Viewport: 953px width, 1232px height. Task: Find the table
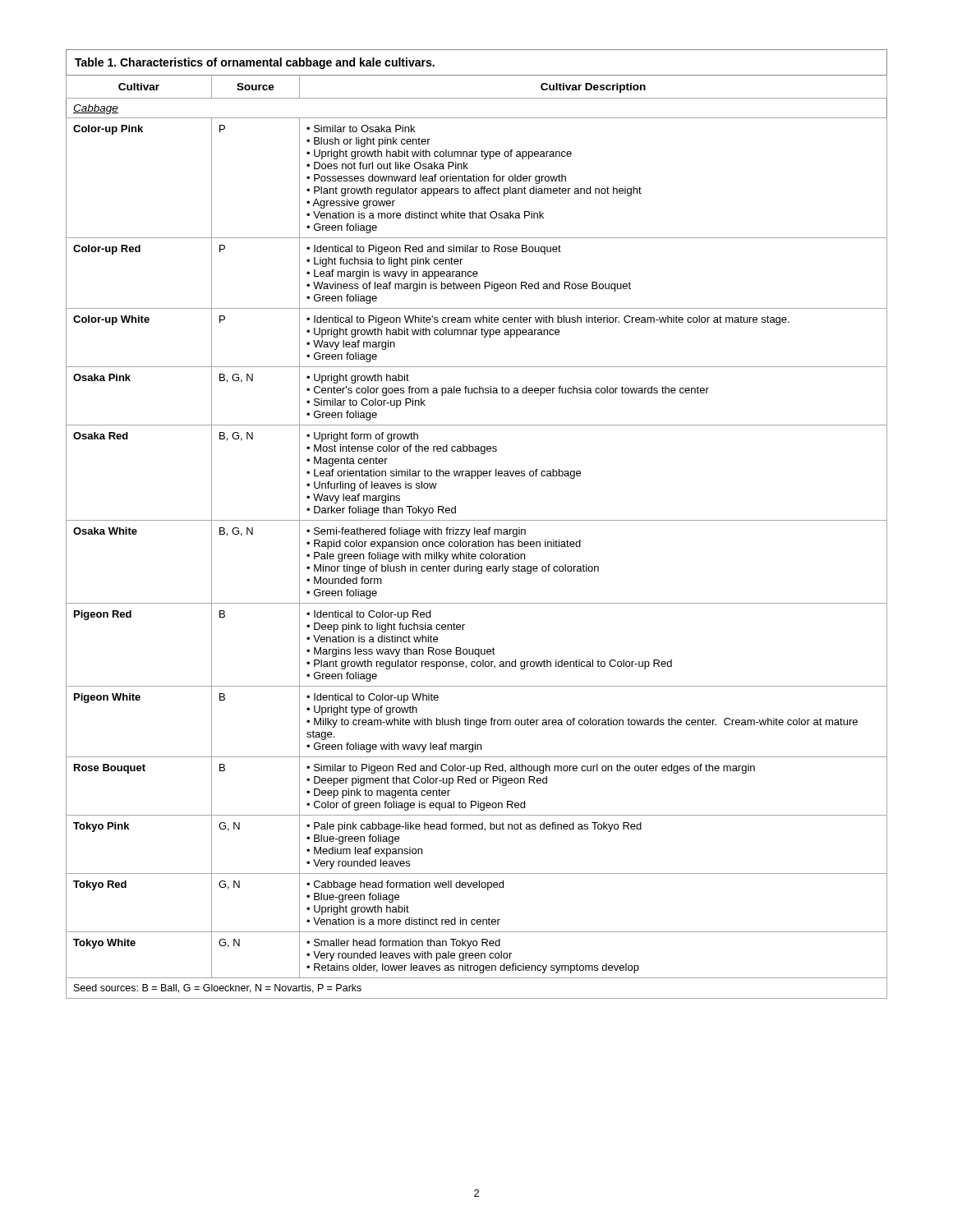pyautogui.click(x=476, y=524)
